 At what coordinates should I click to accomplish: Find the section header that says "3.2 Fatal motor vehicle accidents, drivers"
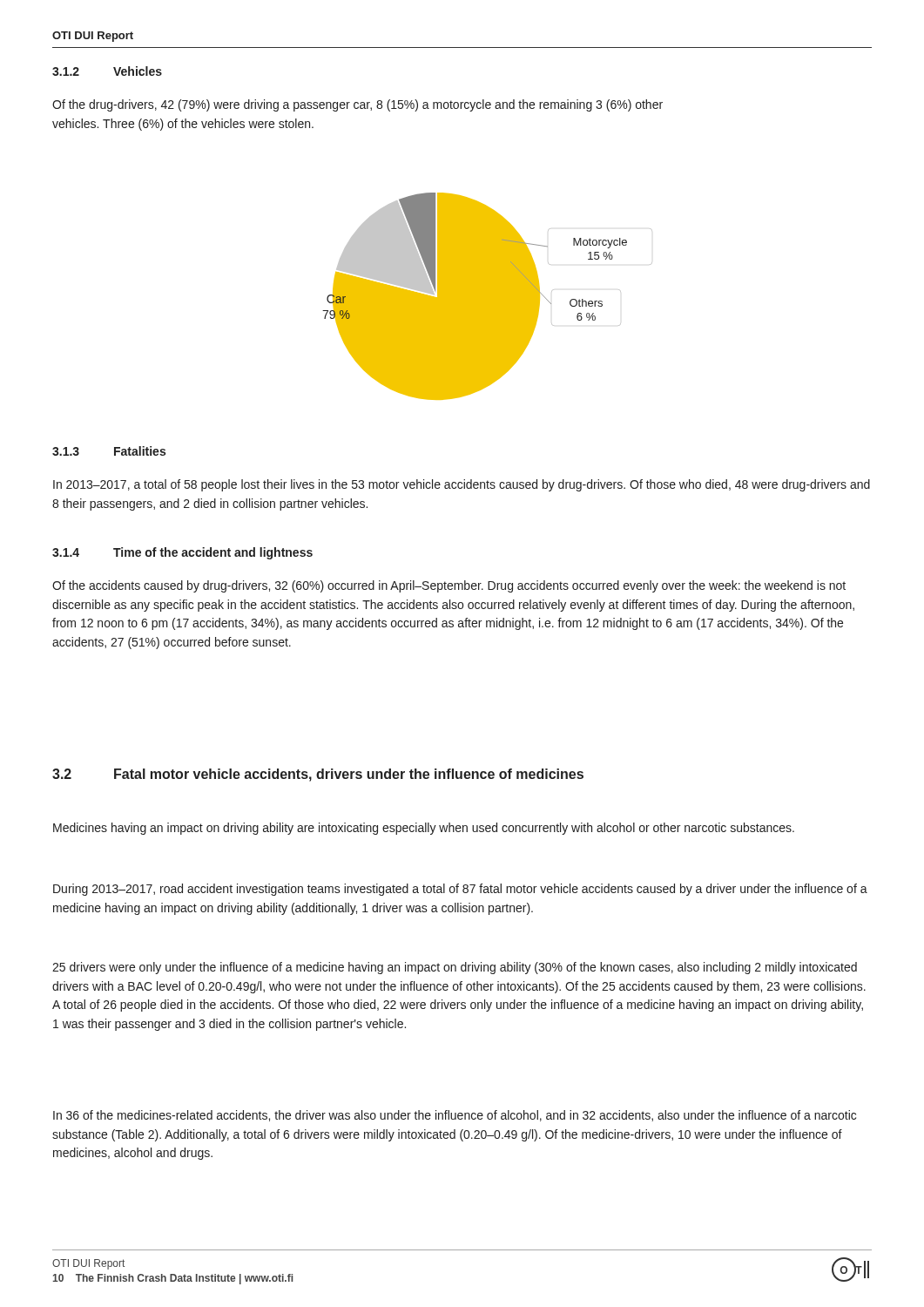click(x=462, y=775)
